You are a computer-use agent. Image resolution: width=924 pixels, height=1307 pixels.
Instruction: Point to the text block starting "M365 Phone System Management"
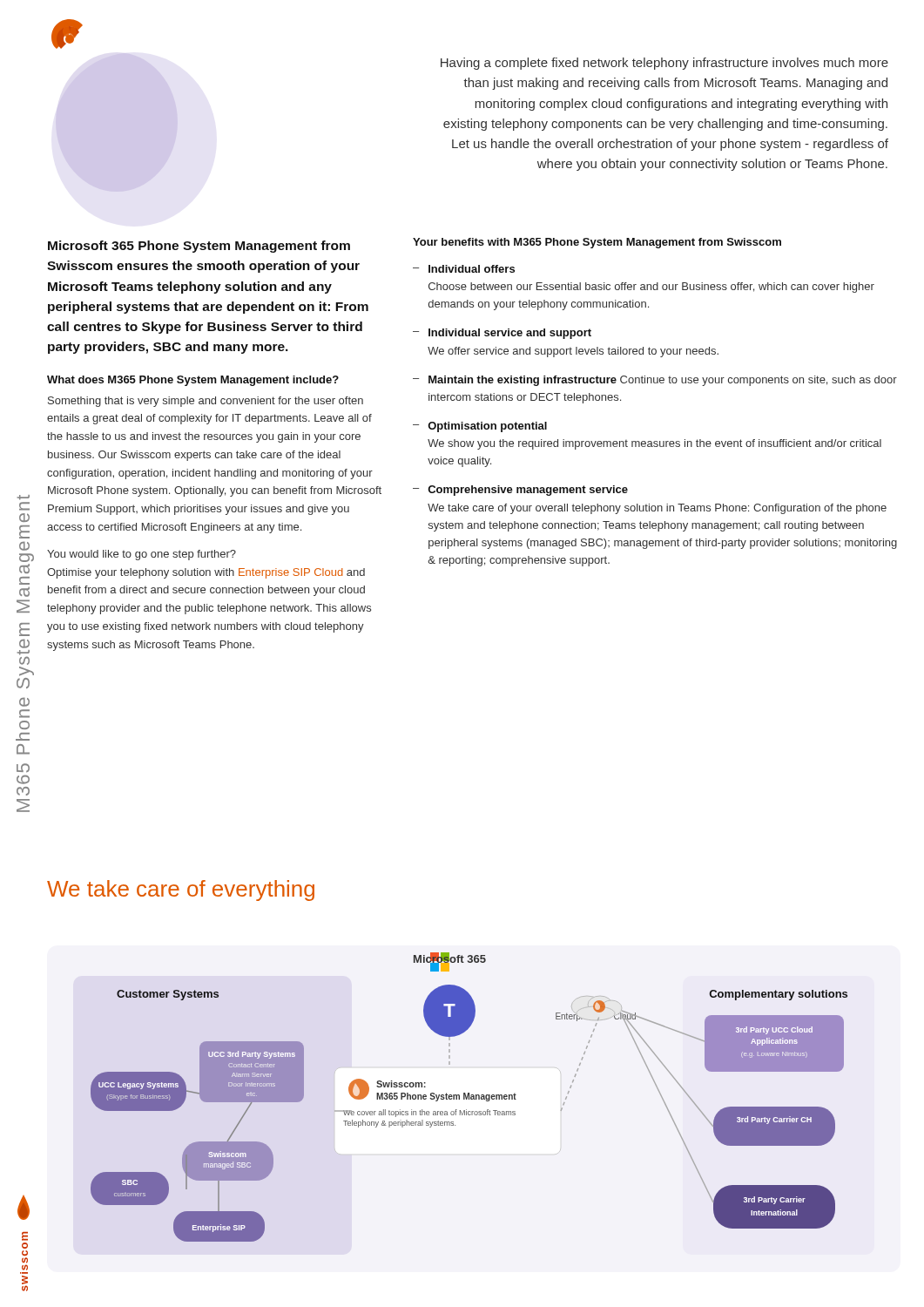23,654
